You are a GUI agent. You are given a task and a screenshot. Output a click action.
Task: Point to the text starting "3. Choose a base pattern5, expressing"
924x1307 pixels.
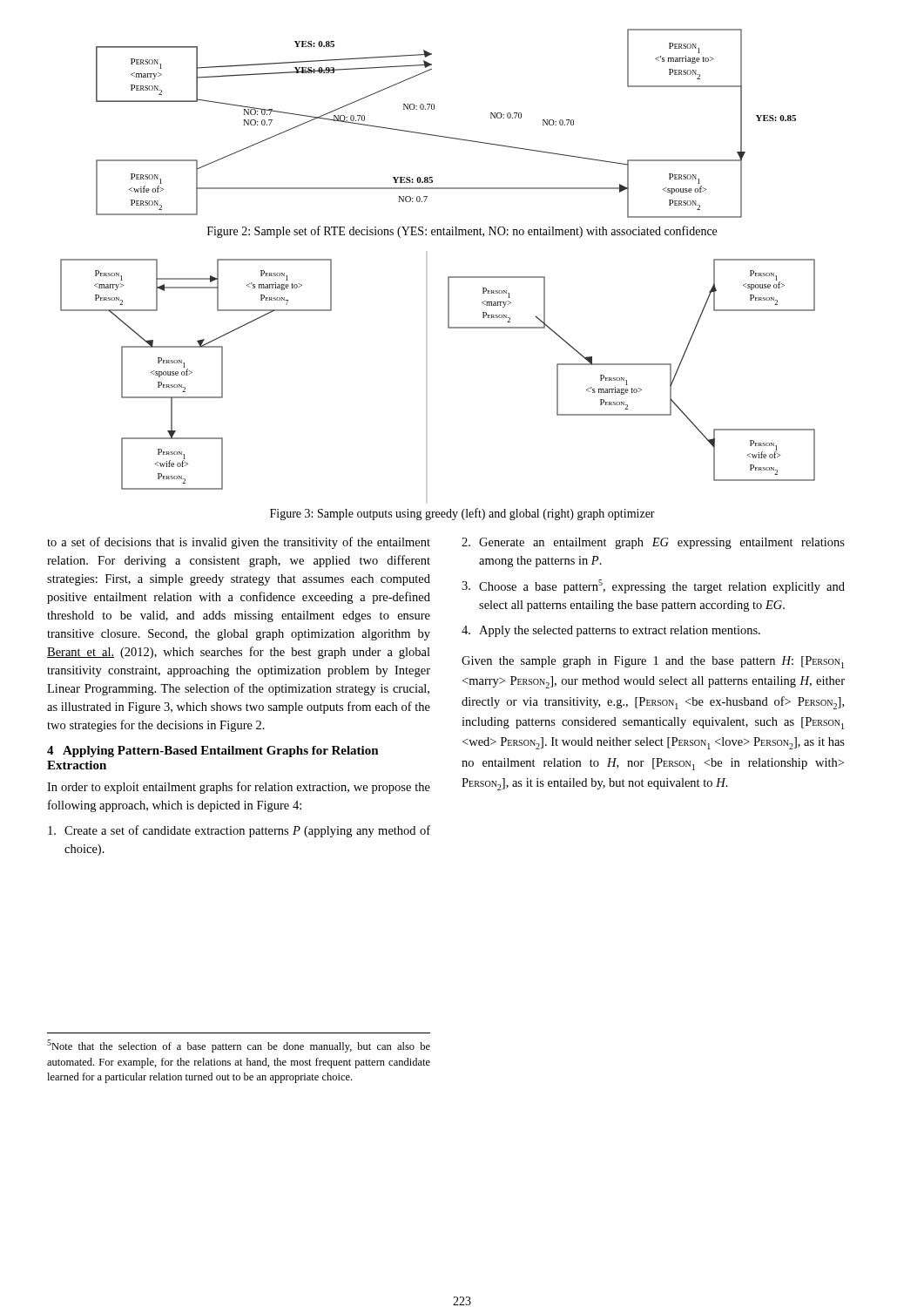[x=653, y=596]
